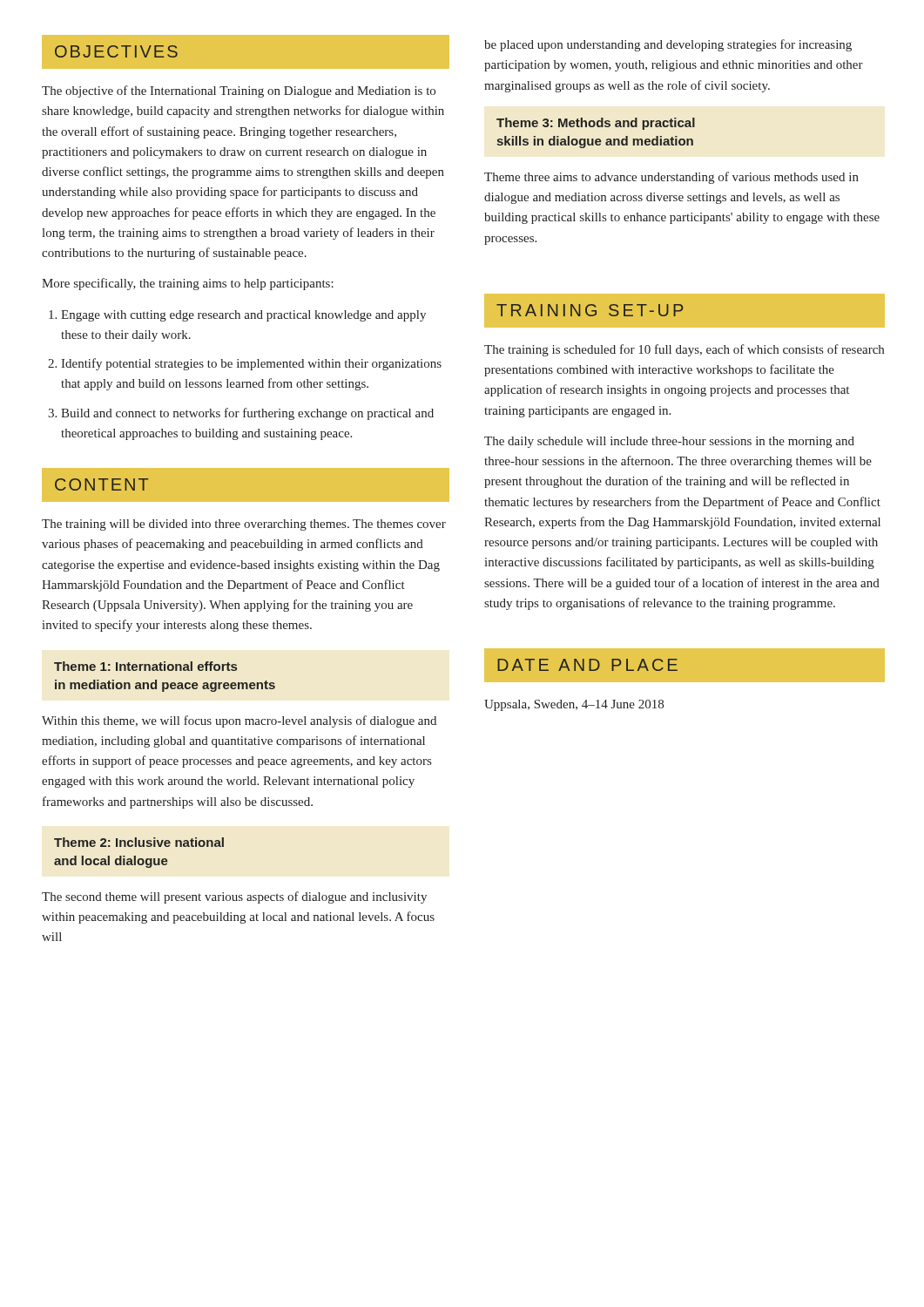Image resolution: width=924 pixels, height=1307 pixels.
Task: Where is the passage that starts "The daily schedule will"?
Action: pos(684,522)
